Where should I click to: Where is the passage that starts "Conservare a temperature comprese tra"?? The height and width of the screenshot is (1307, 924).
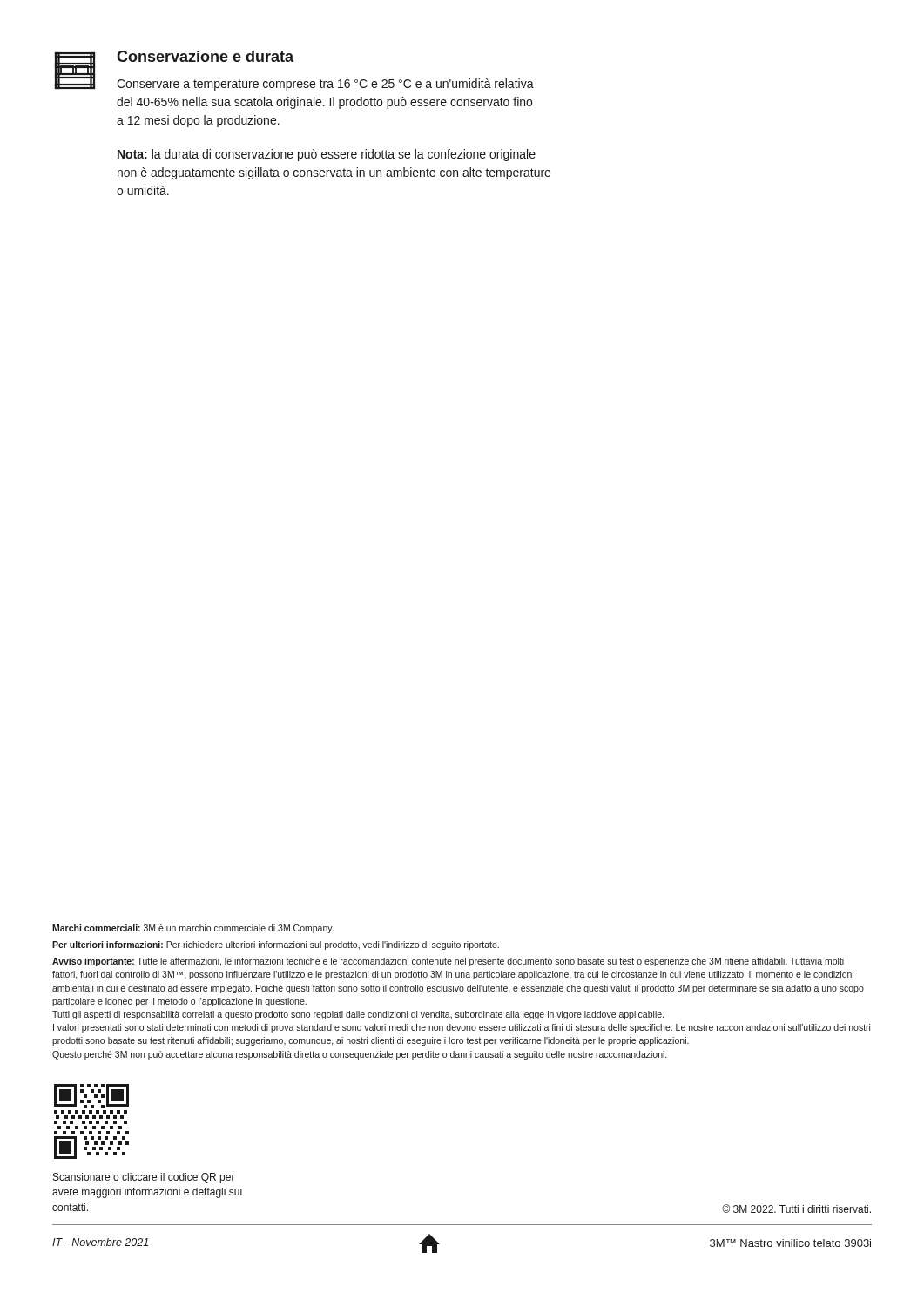[x=325, y=102]
